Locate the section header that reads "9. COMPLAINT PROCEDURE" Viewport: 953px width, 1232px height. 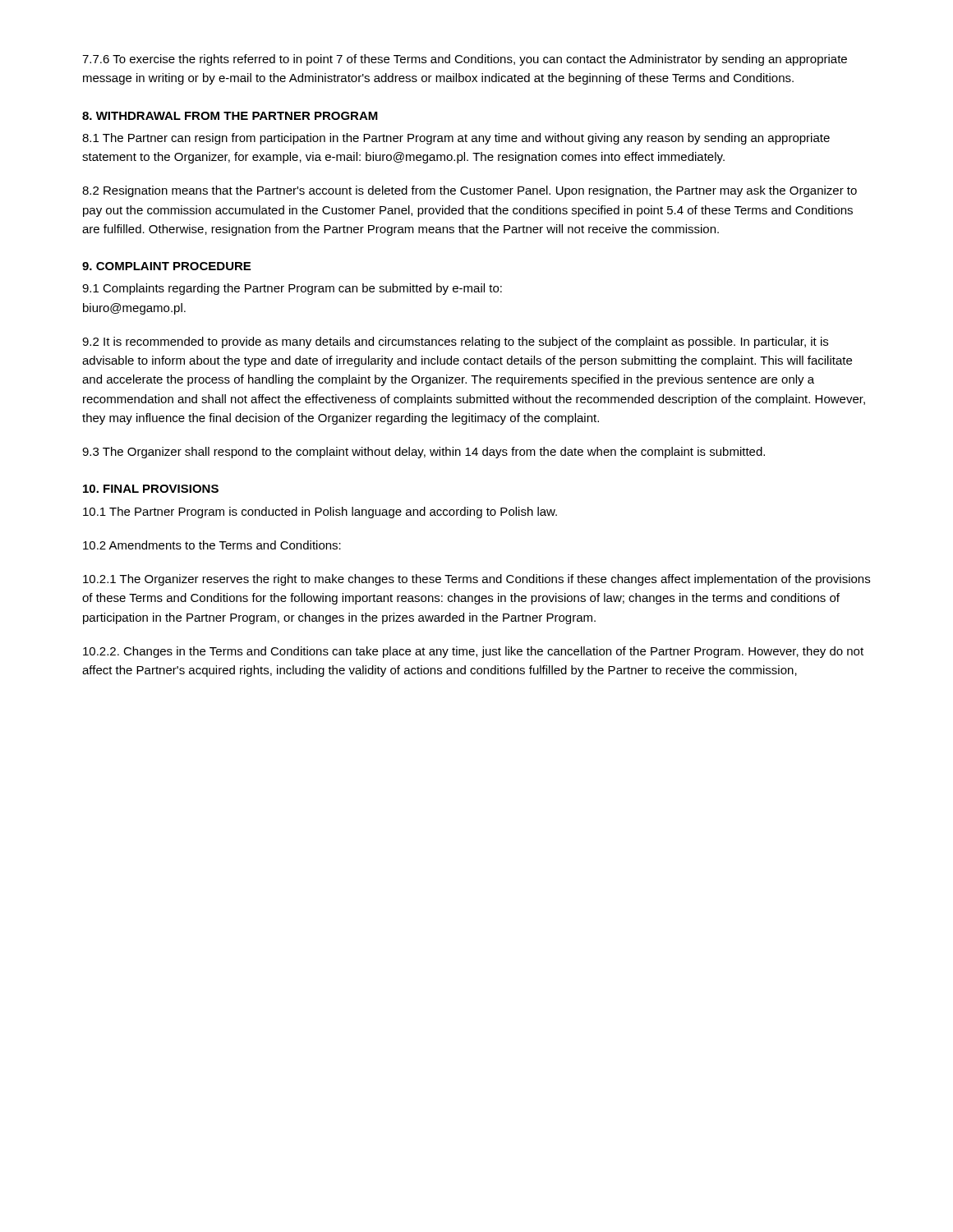[167, 266]
